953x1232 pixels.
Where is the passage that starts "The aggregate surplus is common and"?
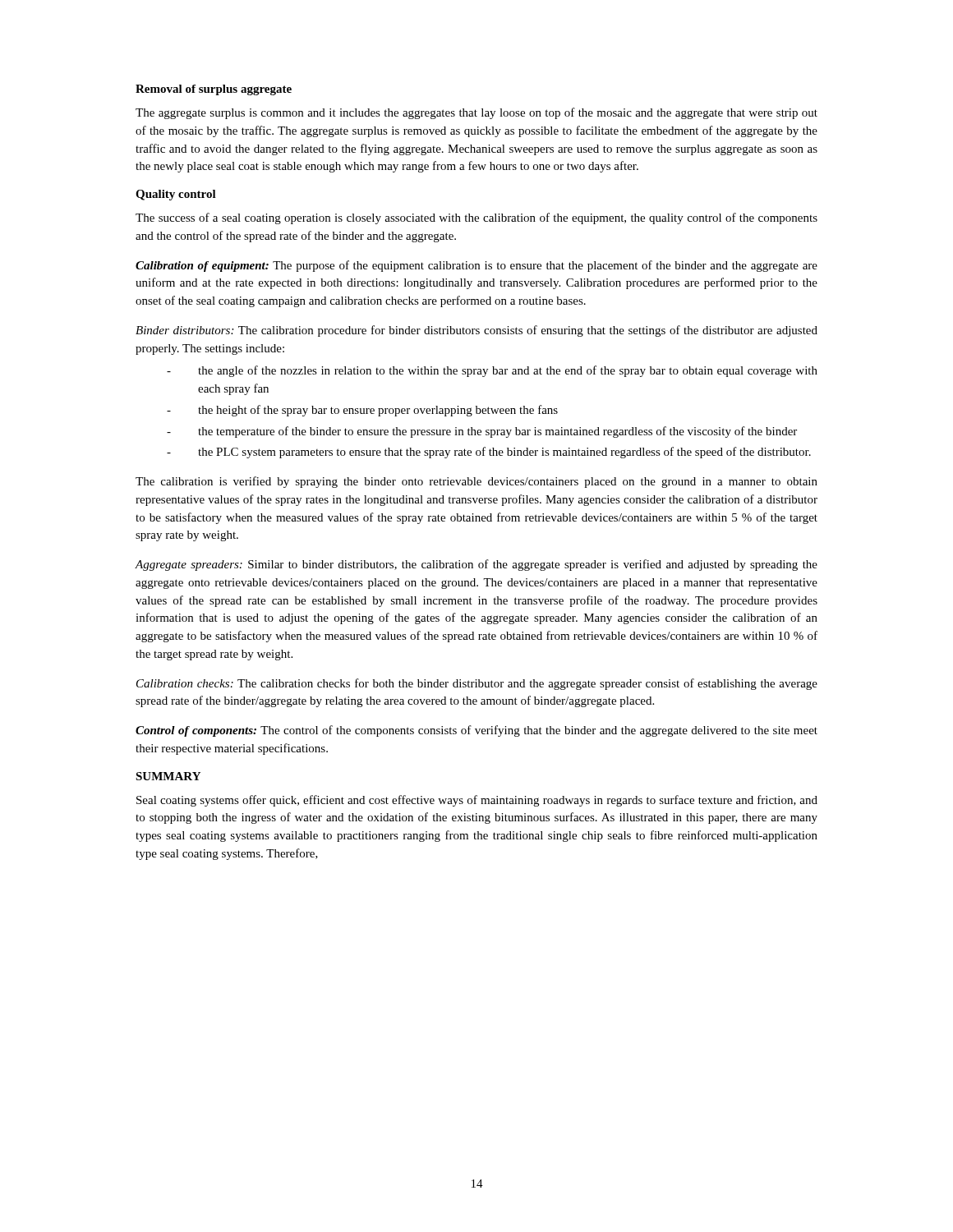point(476,139)
